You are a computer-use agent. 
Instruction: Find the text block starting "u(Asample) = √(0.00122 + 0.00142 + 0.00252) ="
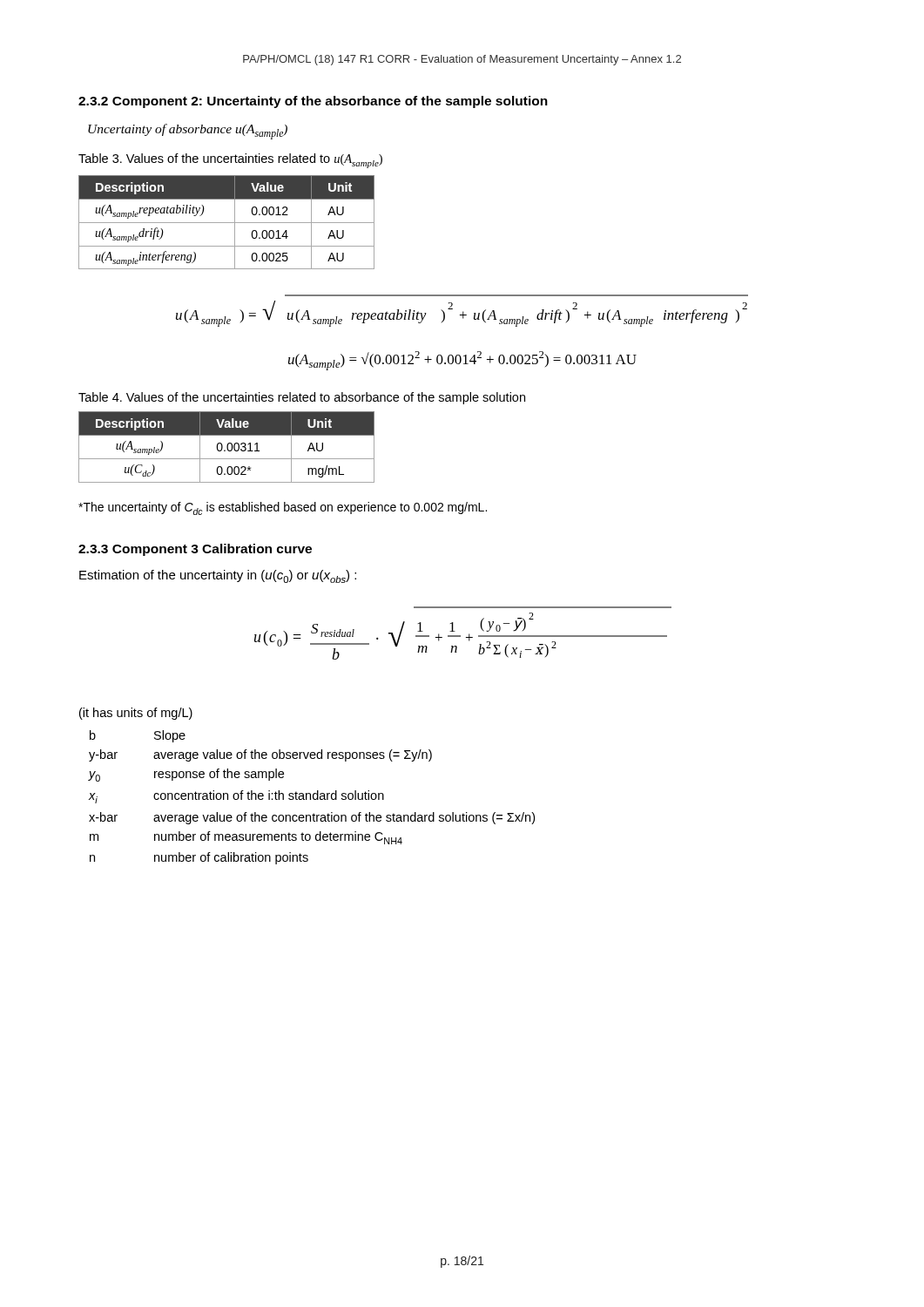point(462,360)
